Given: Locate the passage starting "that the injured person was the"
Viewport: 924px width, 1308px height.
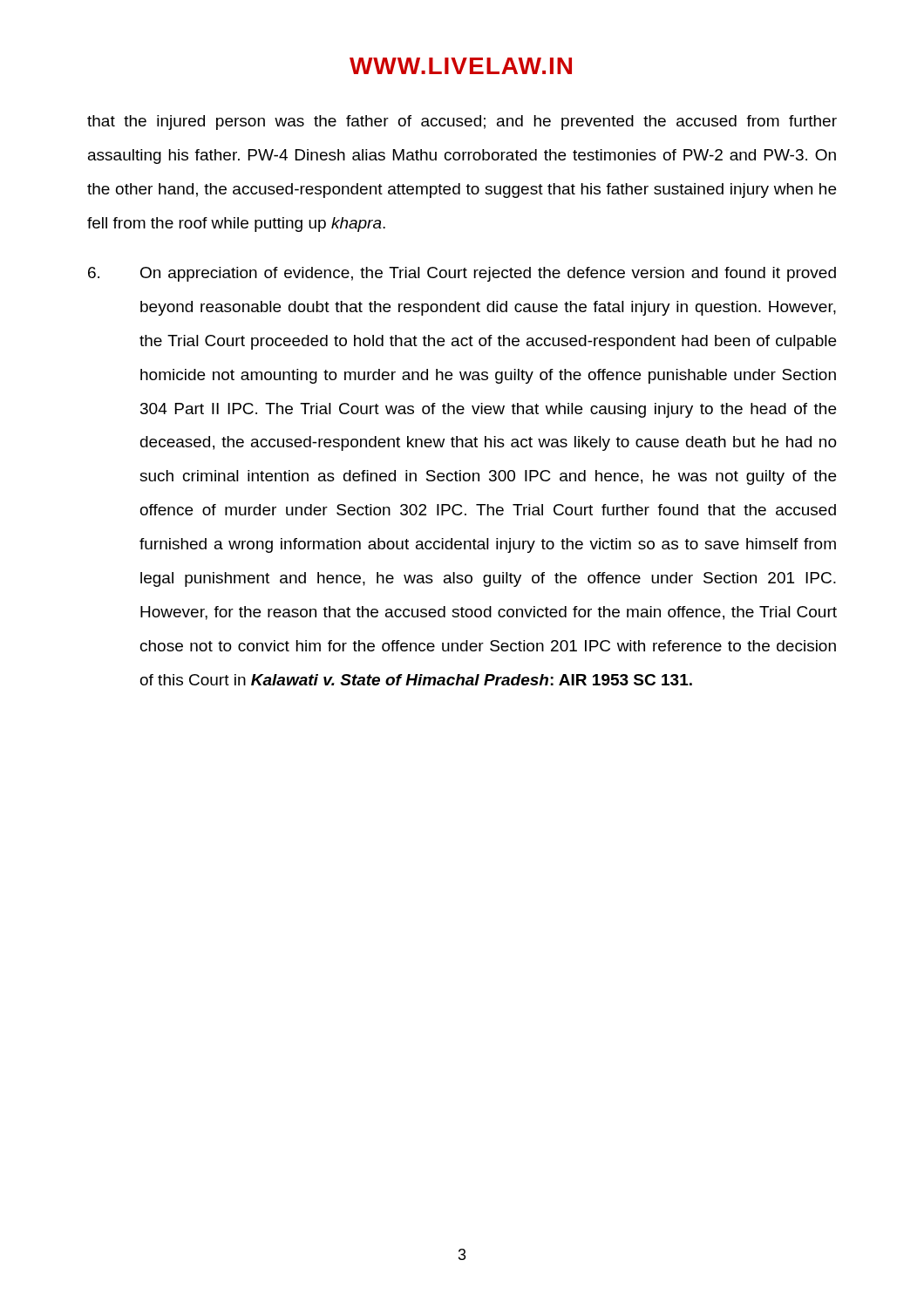Looking at the screenshot, I should tap(462, 172).
